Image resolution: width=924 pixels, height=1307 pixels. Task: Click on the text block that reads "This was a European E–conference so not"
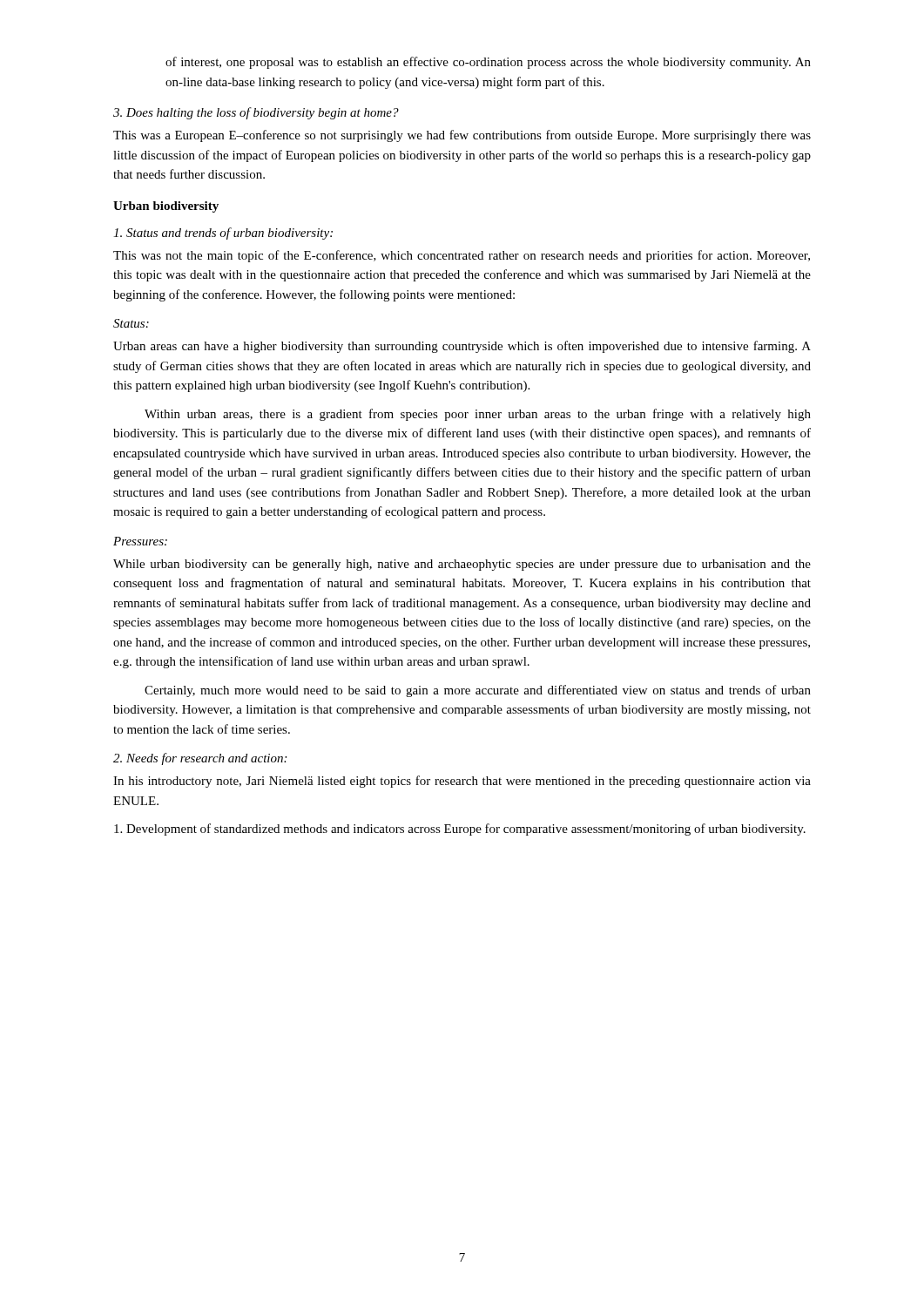point(462,155)
